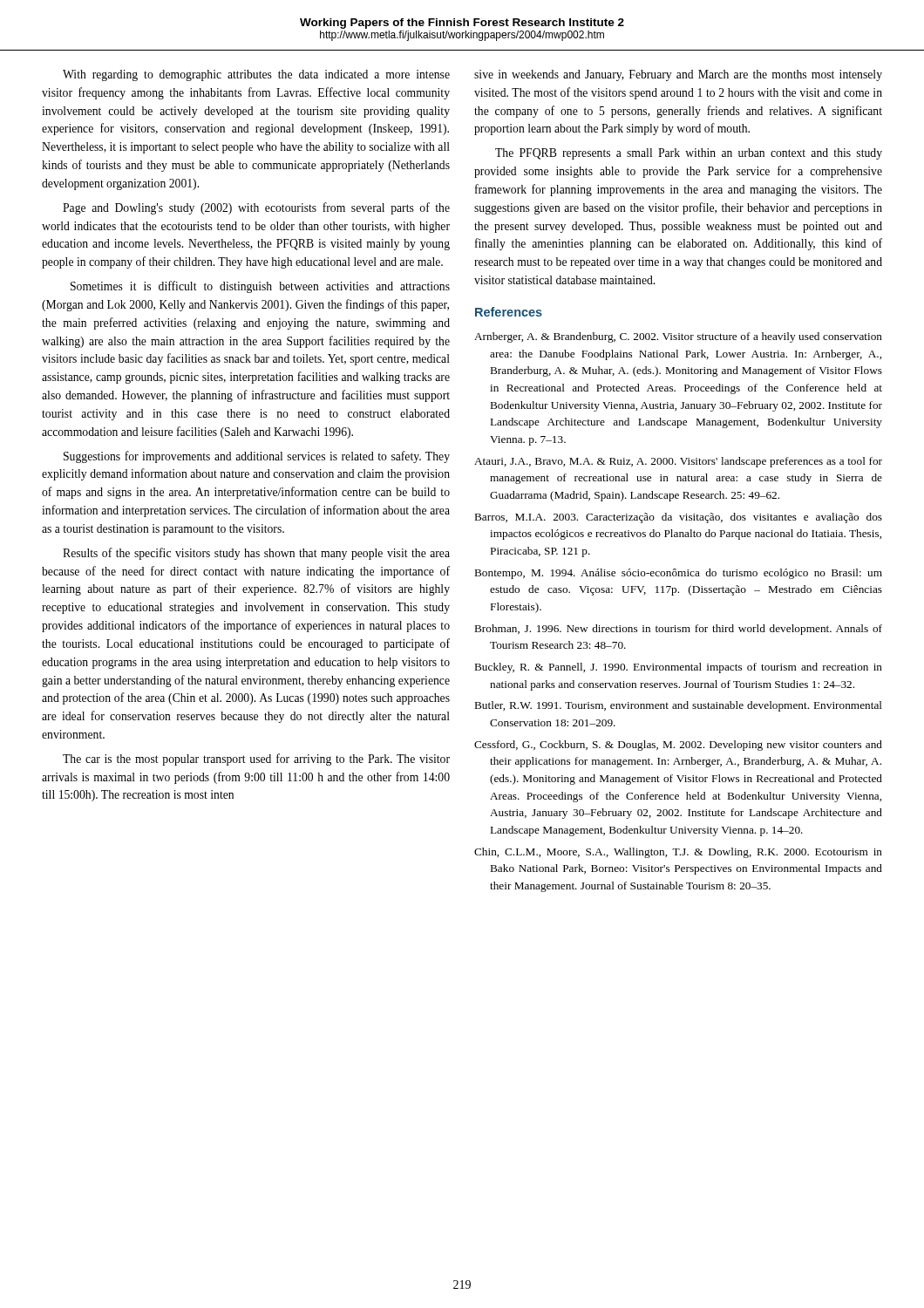Select the text block starting "Suggestions for improvements and additional"
This screenshot has height=1308, width=924.
(246, 493)
